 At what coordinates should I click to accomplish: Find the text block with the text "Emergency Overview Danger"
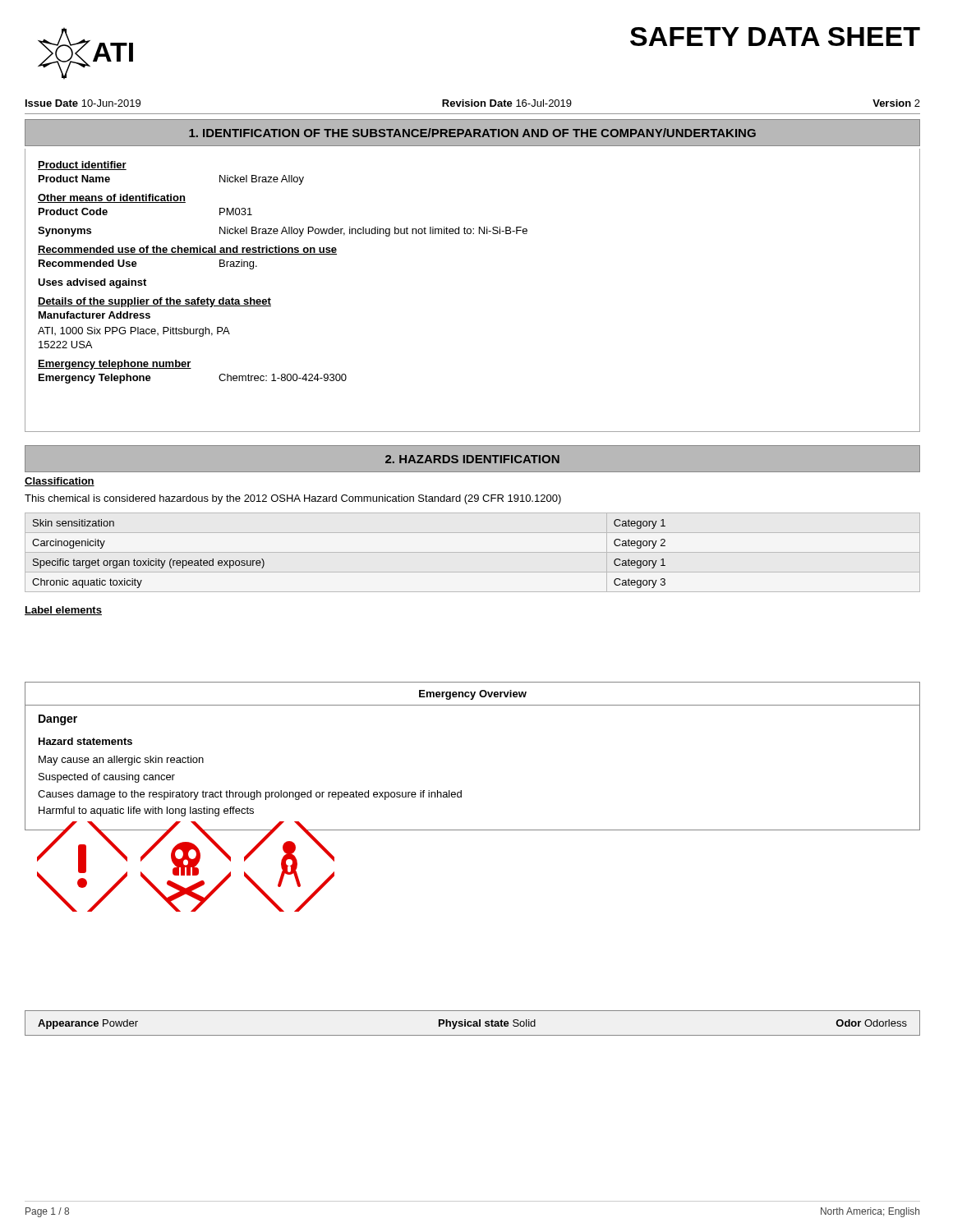point(472,751)
